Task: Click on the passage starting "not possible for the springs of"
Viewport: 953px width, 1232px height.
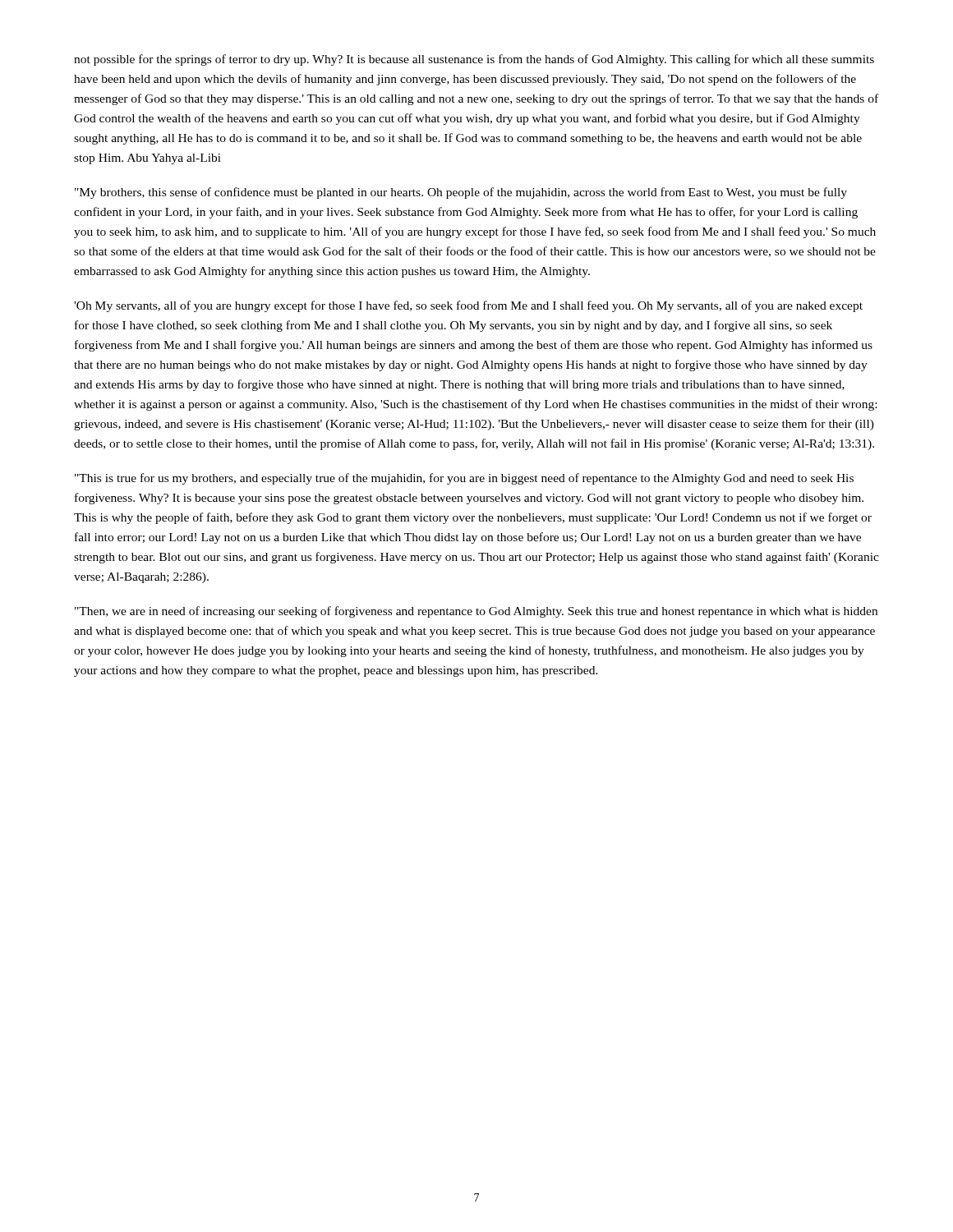Action: click(x=476, y=108)
